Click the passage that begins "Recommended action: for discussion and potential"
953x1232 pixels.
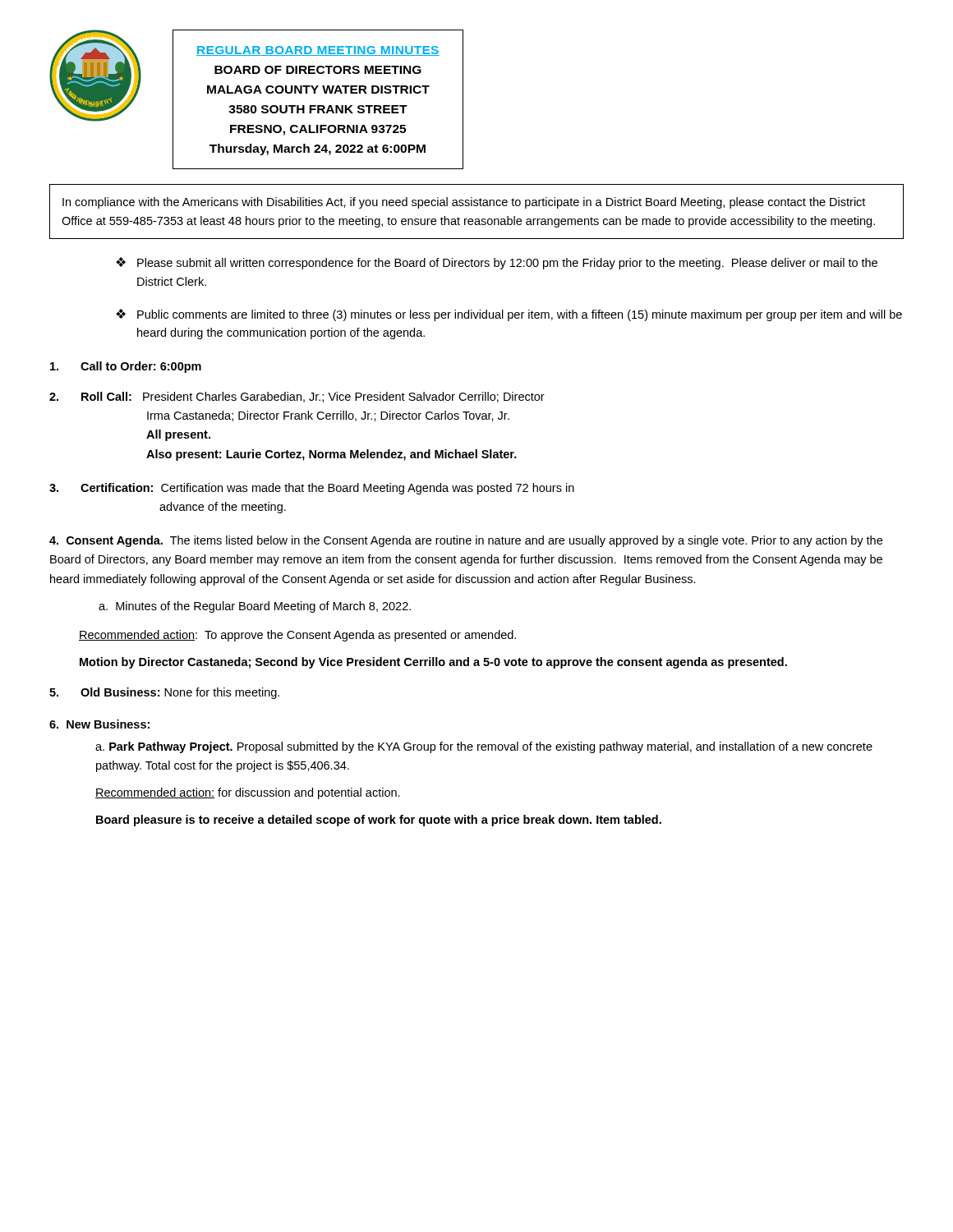coord(248,792)
